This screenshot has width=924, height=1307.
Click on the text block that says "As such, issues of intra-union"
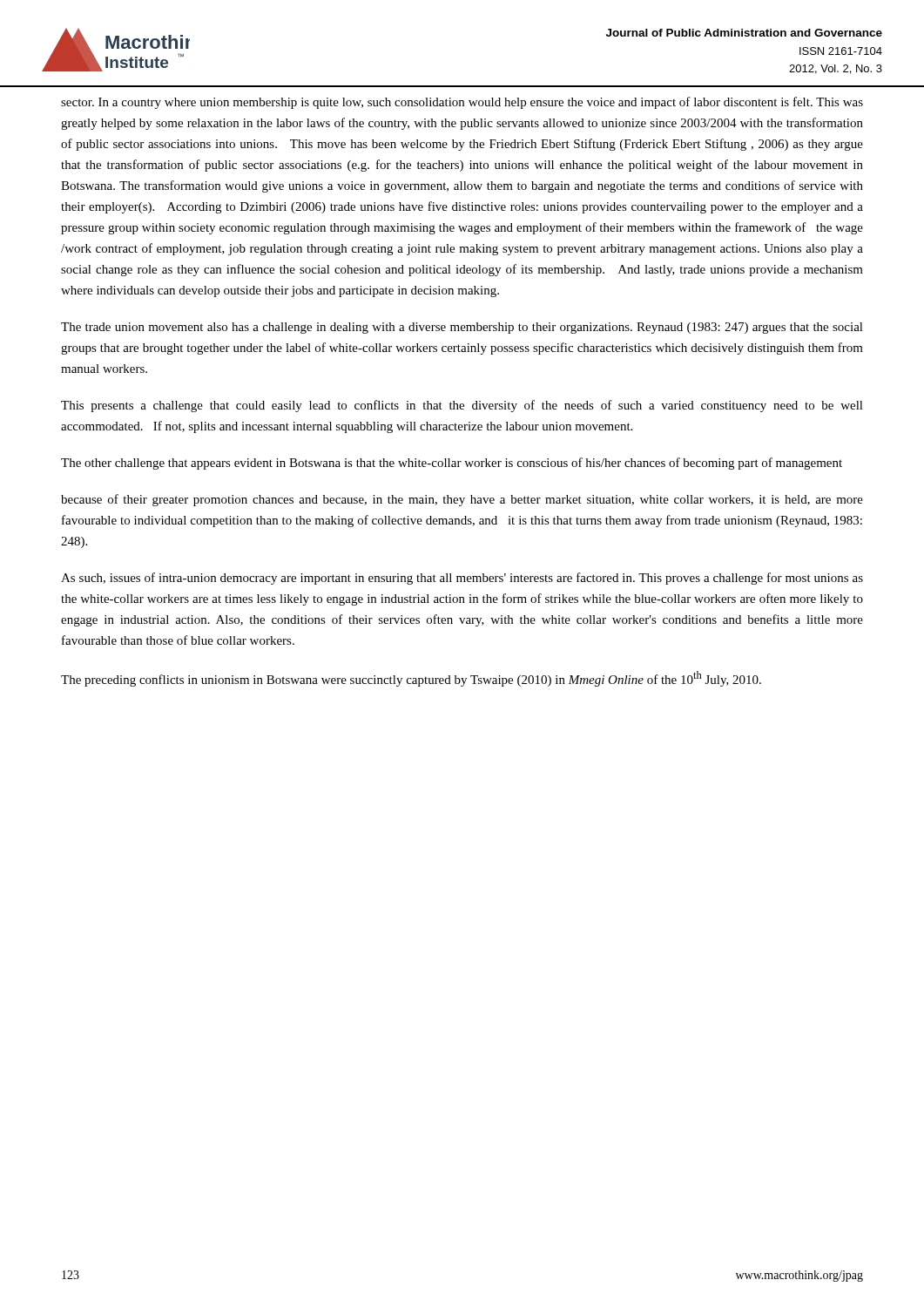(462, 609)
